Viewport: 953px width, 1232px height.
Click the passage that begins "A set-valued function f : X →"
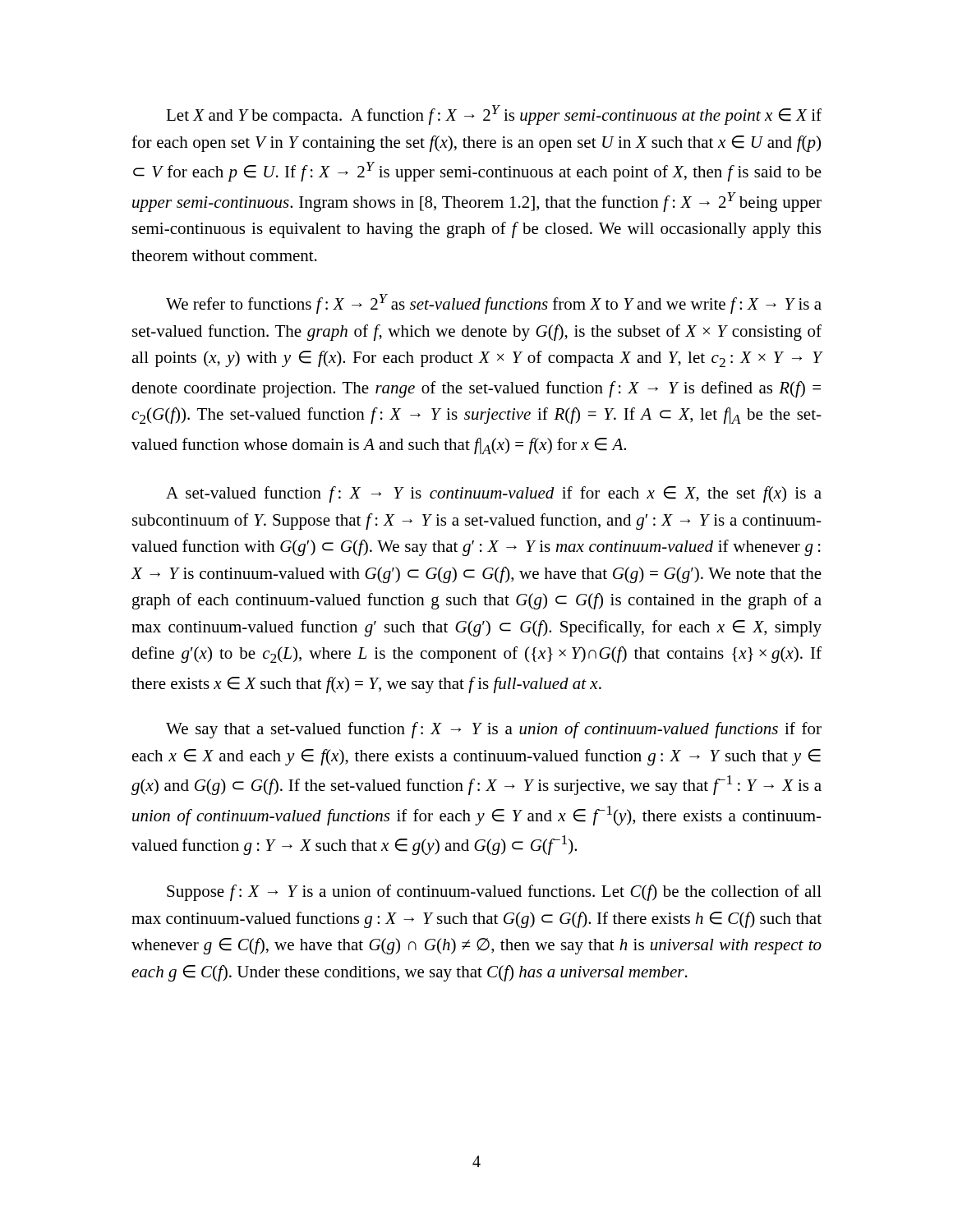click(476, 588)
